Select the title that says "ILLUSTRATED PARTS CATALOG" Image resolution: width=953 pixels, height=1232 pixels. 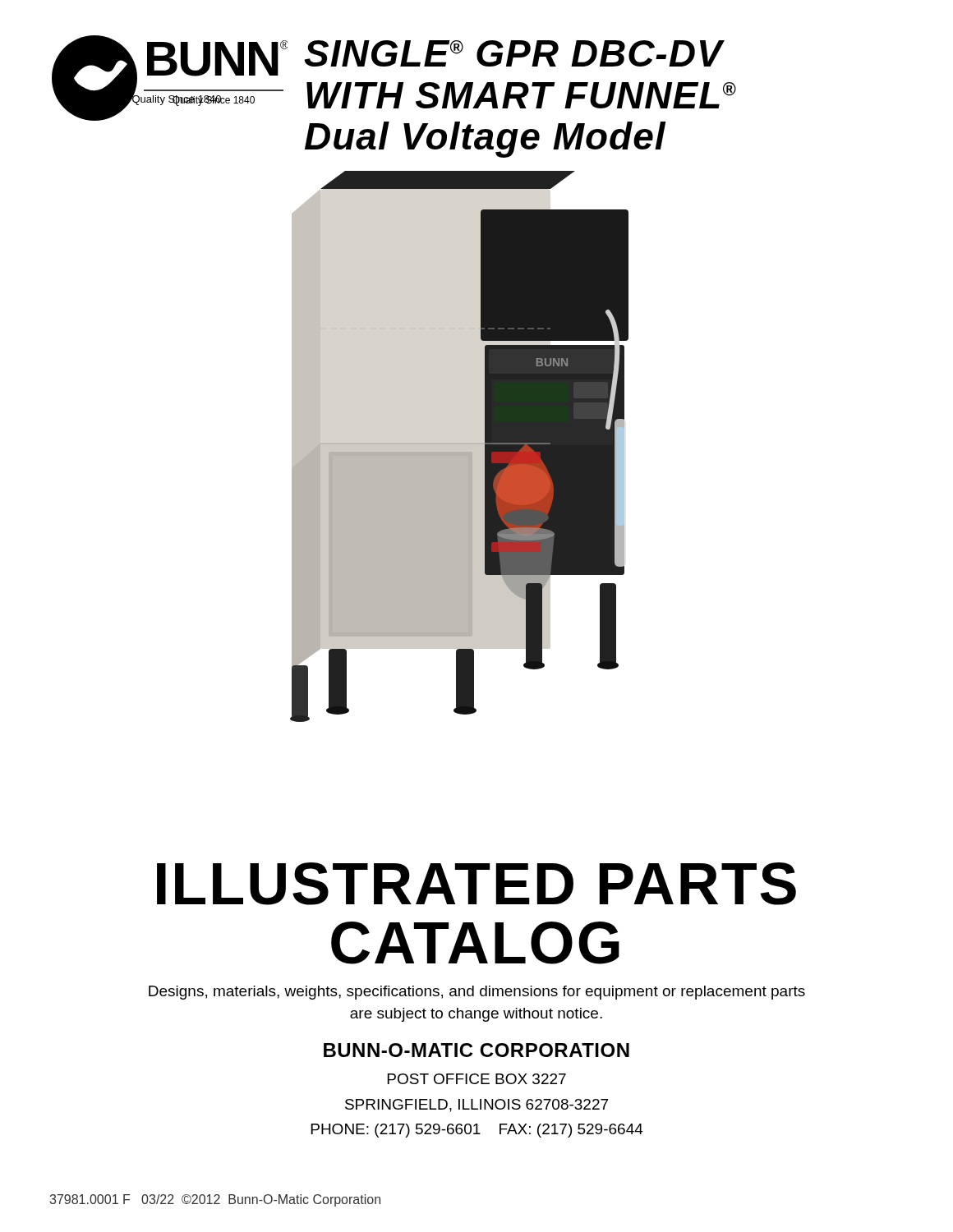coord(476,913)
